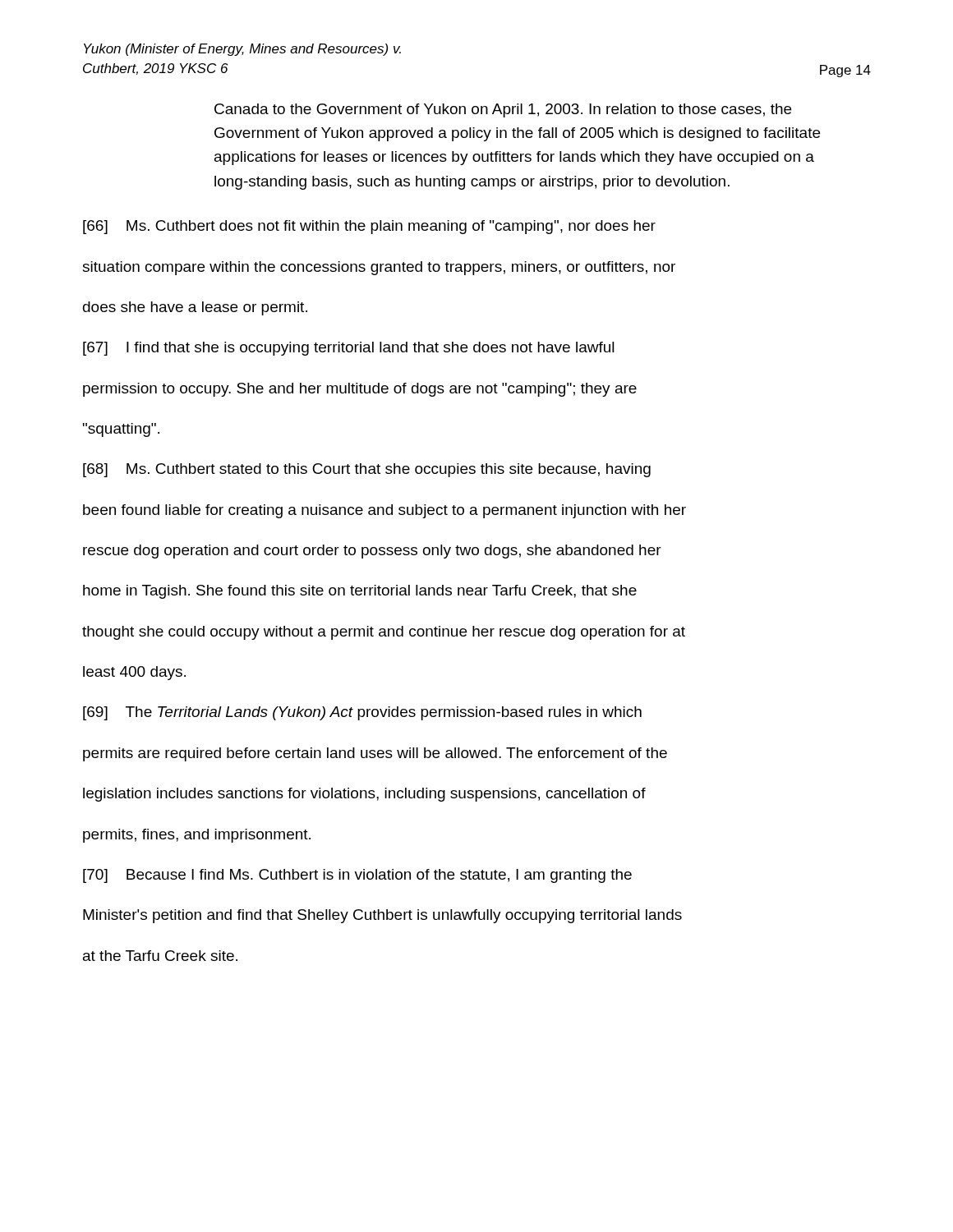
Task: Find the block on this page that starts "legislation includes sanctions for violations,"
Action: pos(364,793)
